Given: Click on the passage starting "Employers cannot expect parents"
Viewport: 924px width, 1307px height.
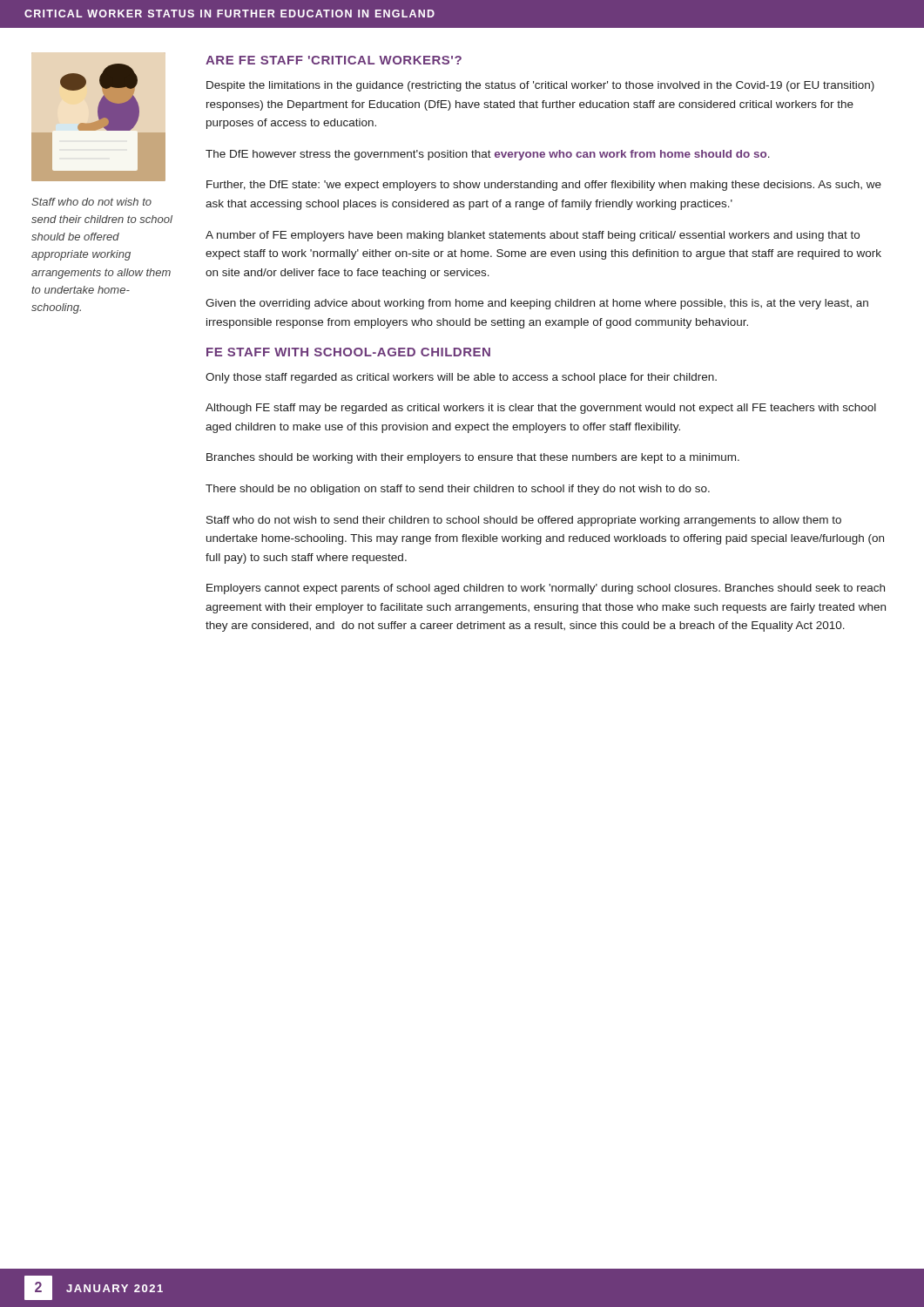Looking at the screenshot, I should (546, 607).
